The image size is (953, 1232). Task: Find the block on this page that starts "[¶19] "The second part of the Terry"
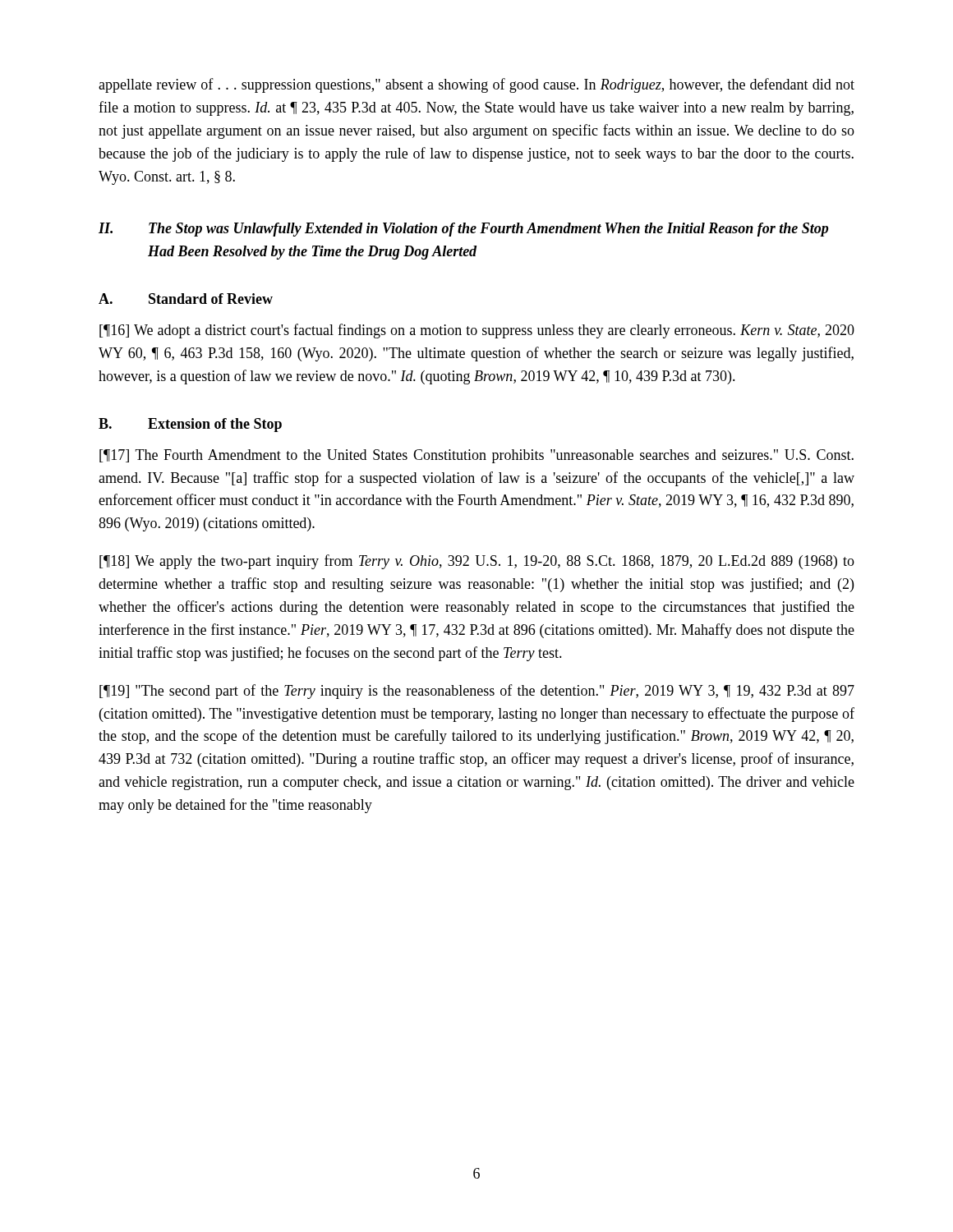(x=476, y=748)
